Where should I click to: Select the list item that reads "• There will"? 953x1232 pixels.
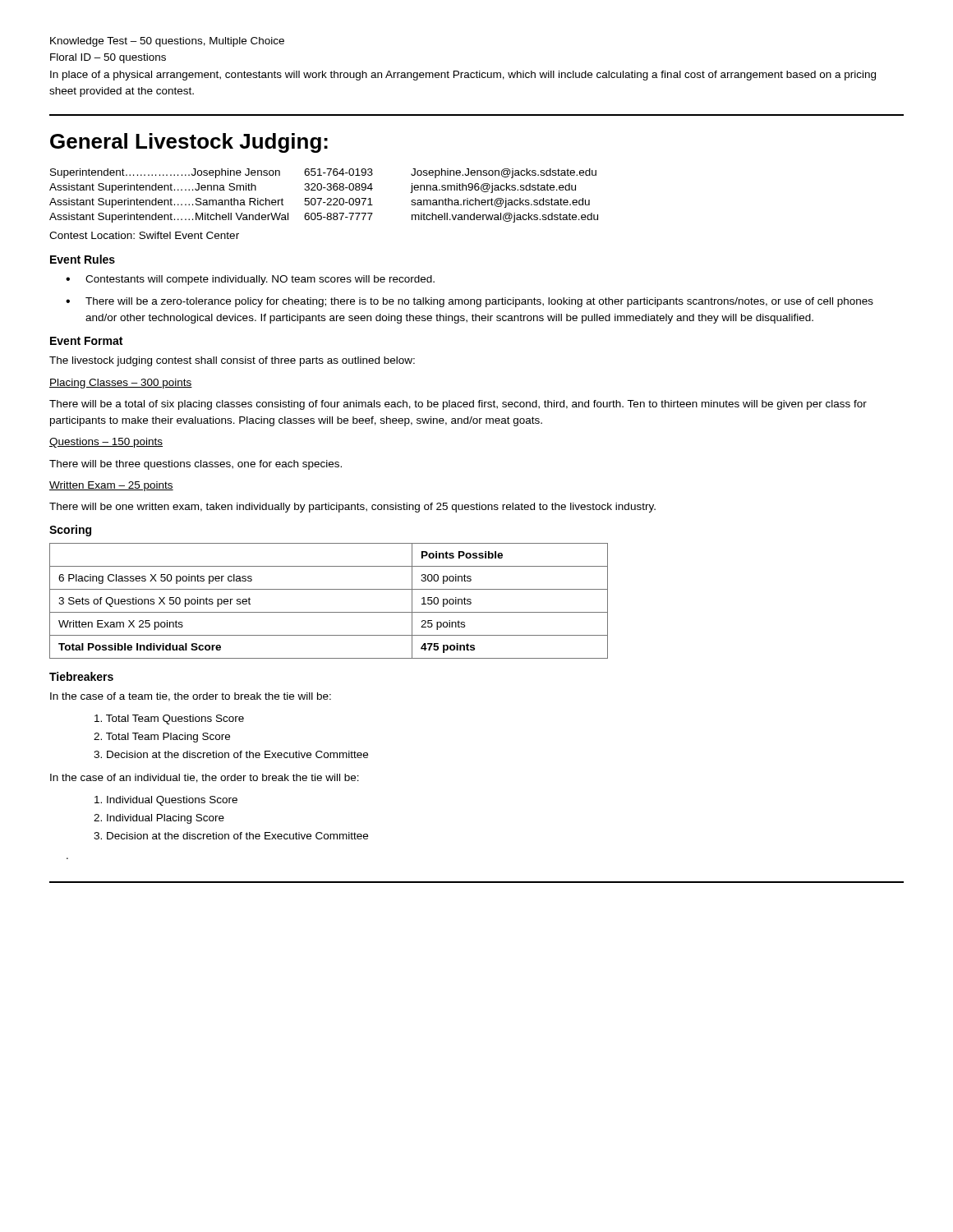click(x=485, y=310)
